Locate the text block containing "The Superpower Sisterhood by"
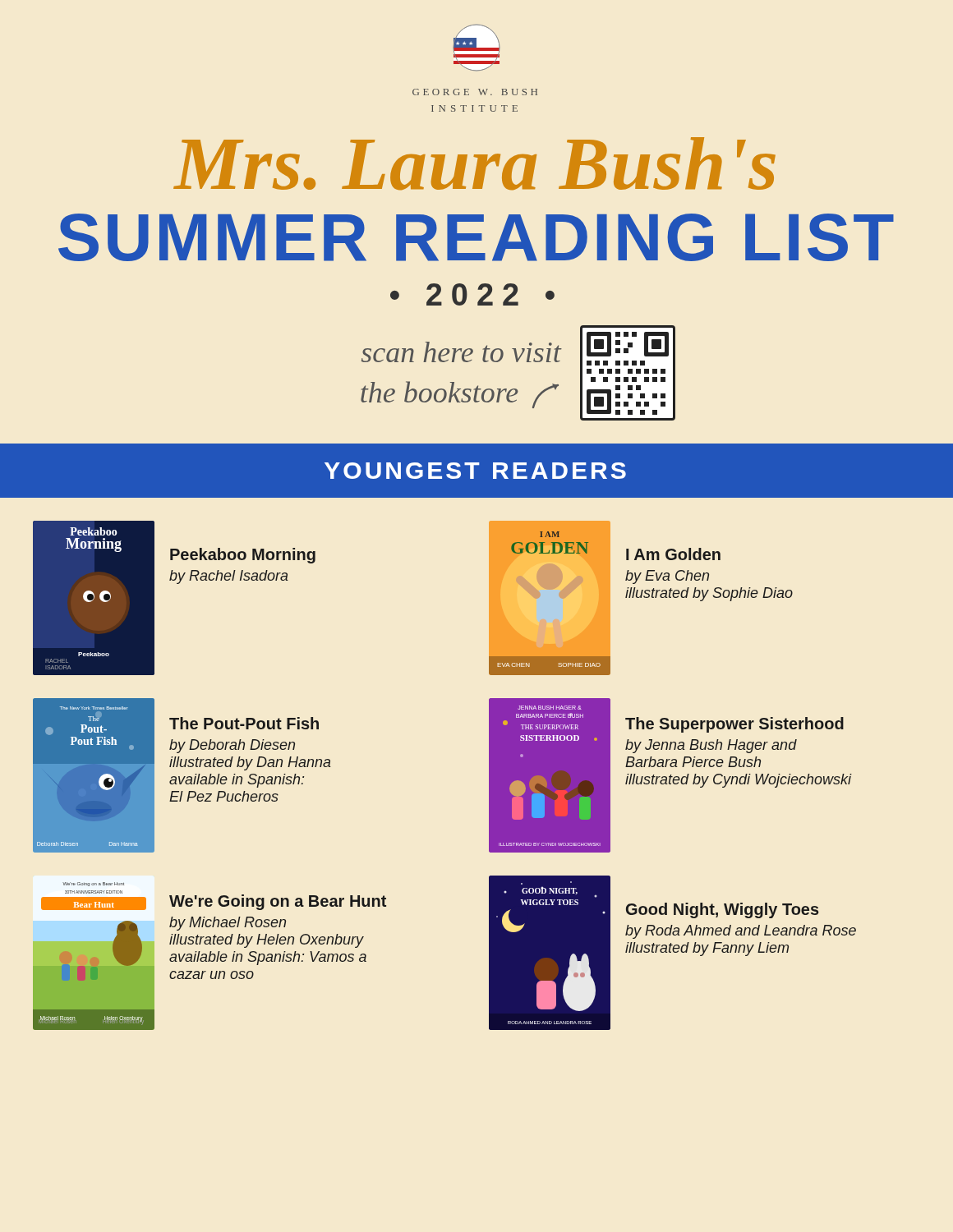Viewport: 953px width, 1232px height. point(738,751)
